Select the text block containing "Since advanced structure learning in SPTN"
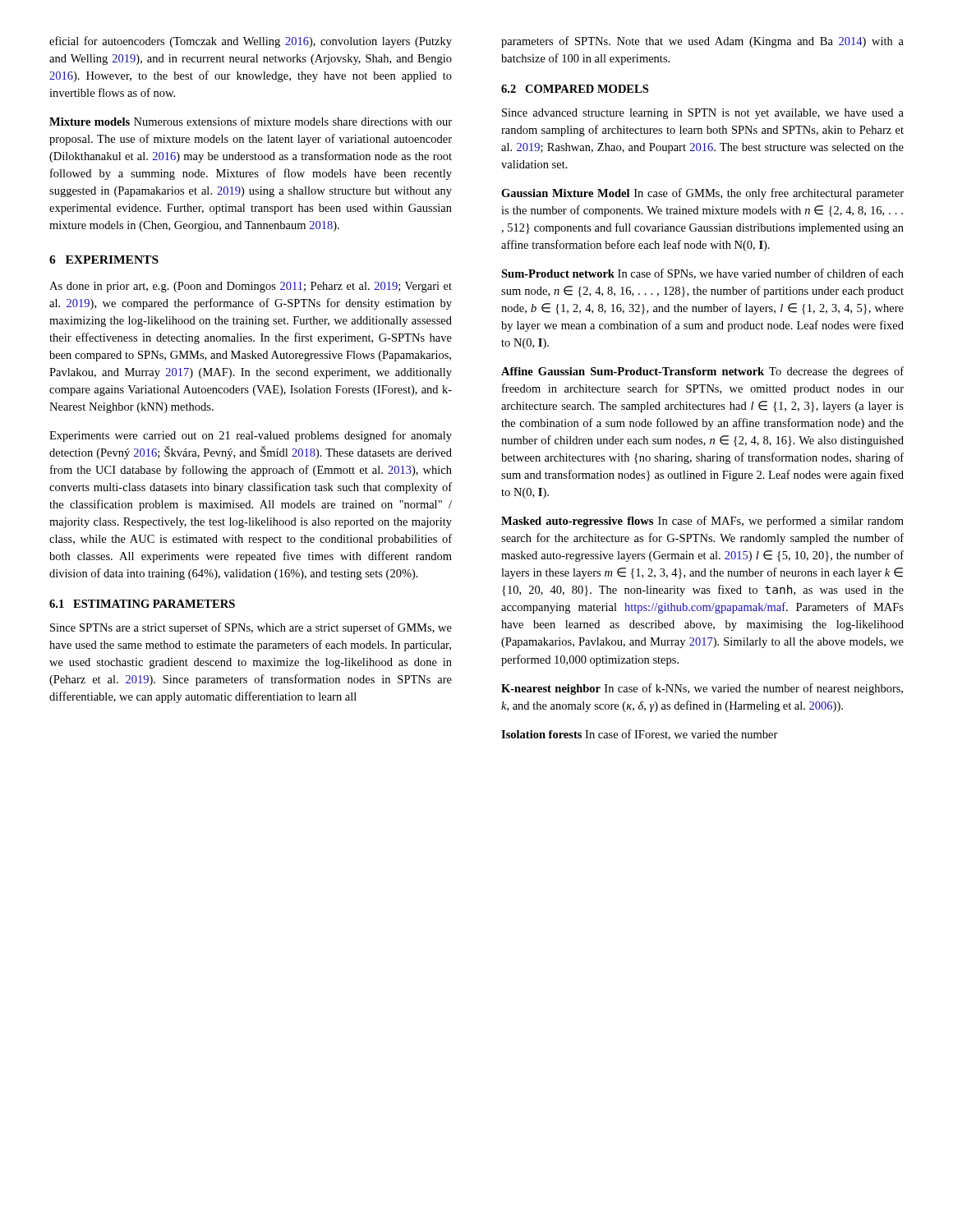 (702, 138)
